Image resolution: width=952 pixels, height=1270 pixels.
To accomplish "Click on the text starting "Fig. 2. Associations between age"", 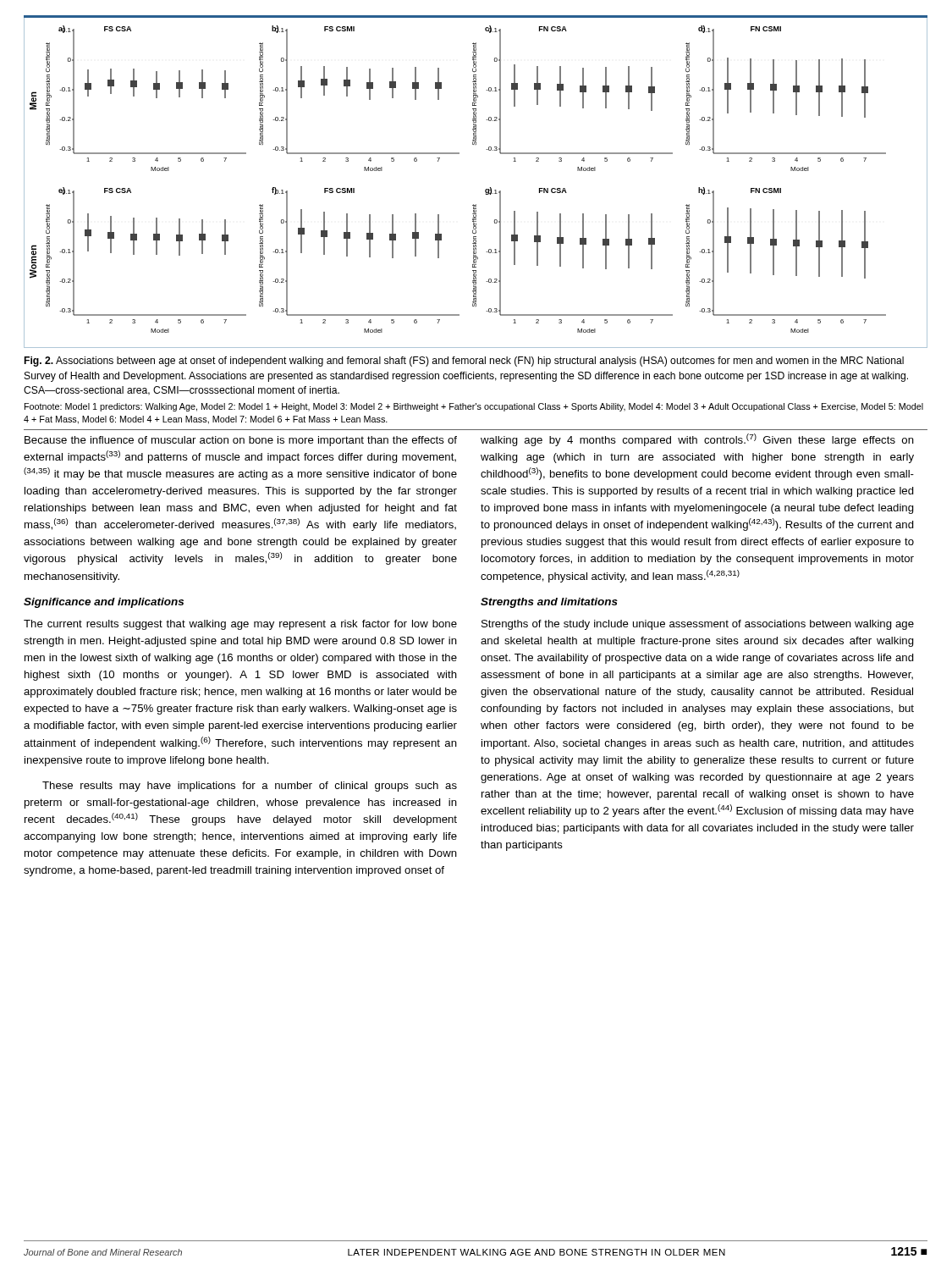I will [x=476, y=390].
